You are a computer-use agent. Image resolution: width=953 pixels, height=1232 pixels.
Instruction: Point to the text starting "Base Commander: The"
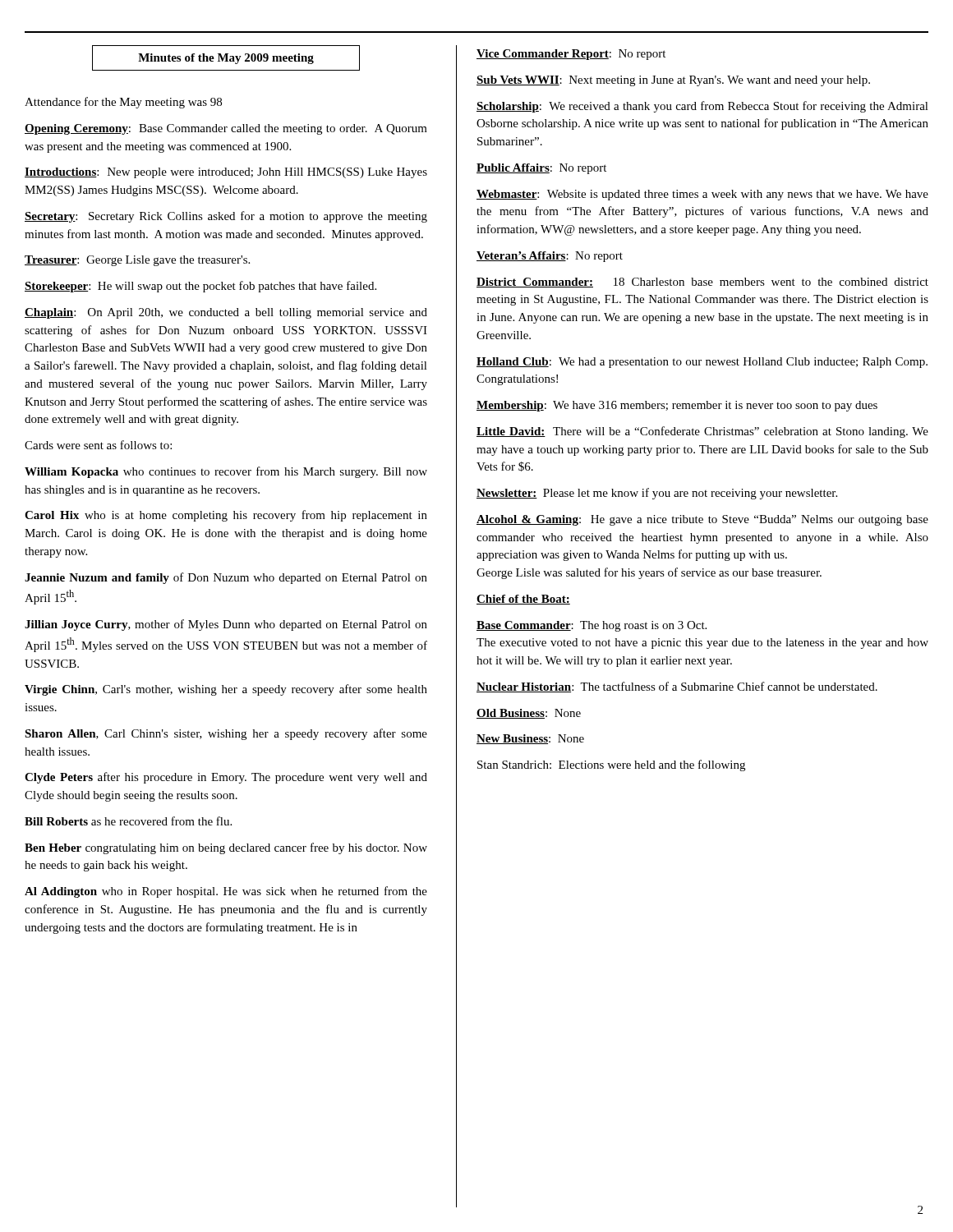(x=702, y=642)
